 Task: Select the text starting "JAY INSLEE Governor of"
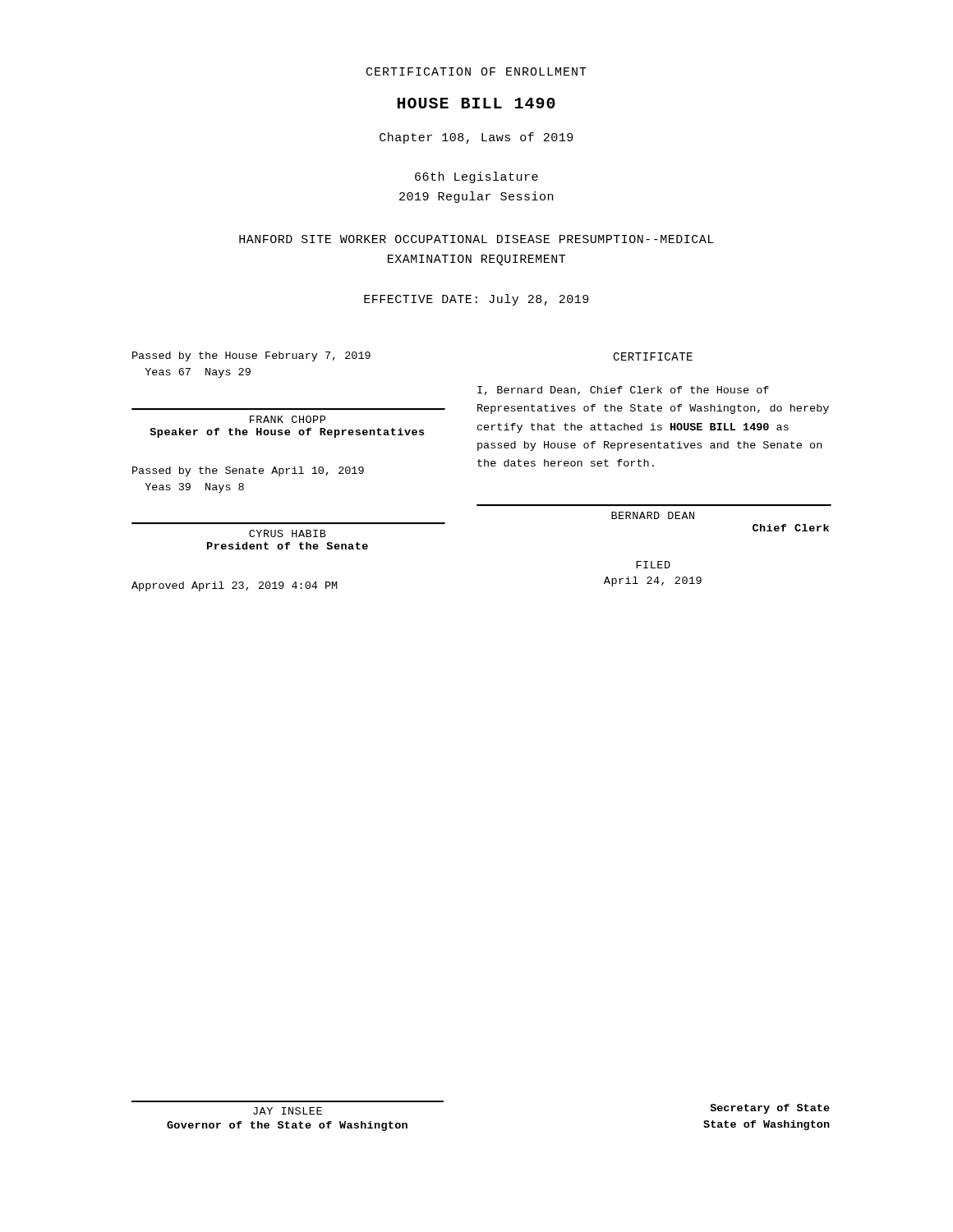(288, 1116)
